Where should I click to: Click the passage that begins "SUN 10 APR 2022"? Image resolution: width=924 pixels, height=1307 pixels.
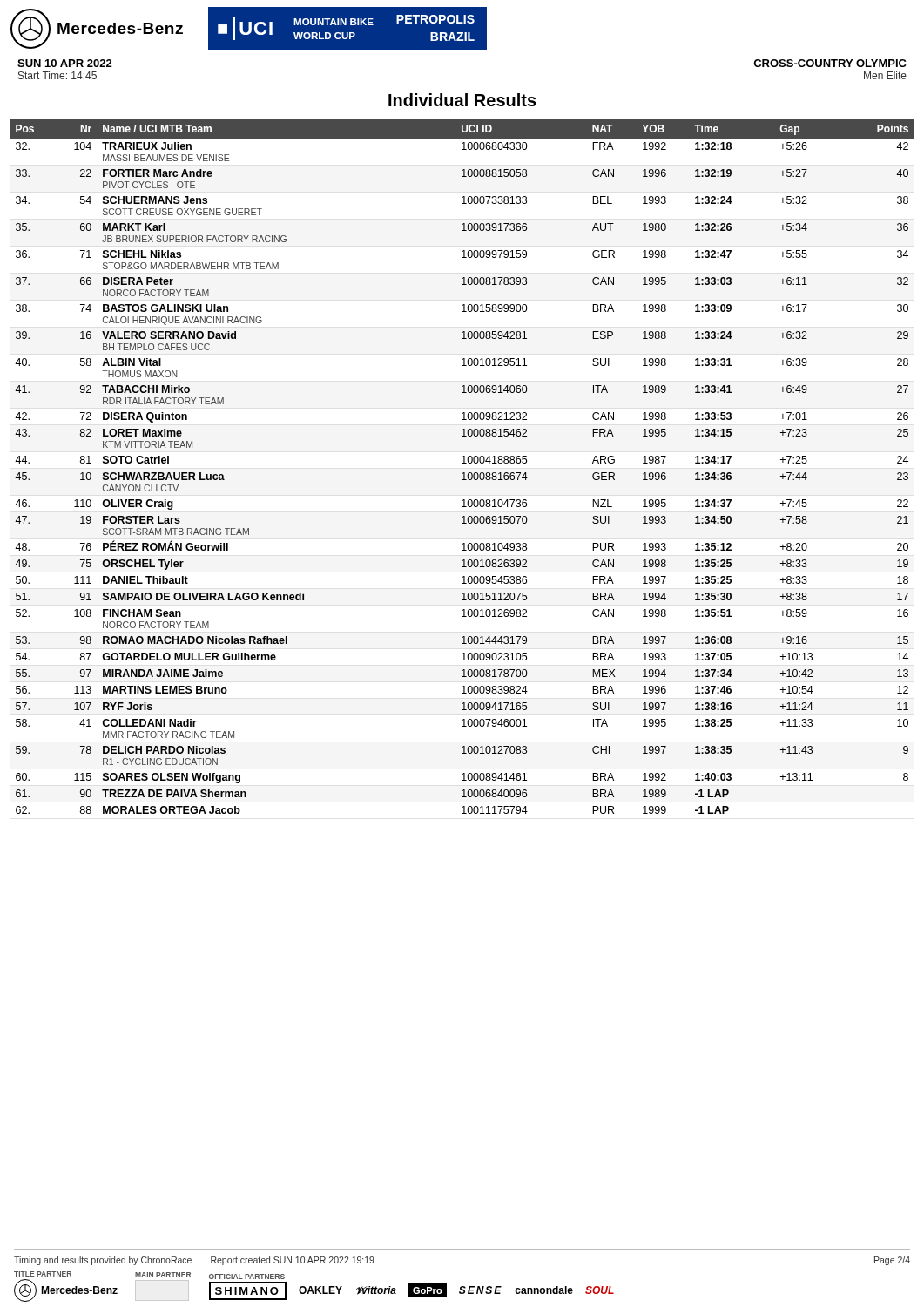[x=63, y=63]
